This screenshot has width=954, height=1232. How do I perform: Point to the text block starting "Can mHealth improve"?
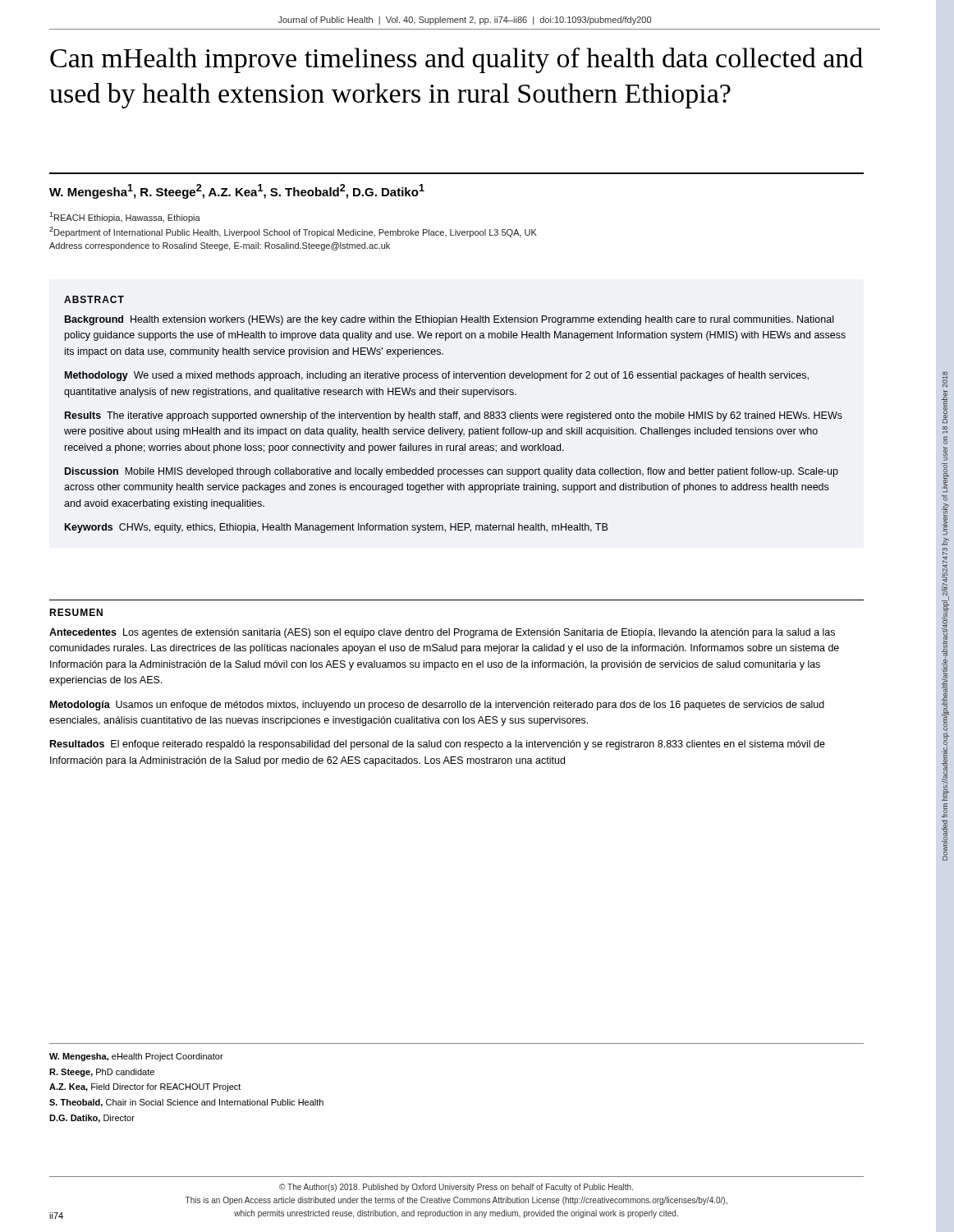point(456,75)
